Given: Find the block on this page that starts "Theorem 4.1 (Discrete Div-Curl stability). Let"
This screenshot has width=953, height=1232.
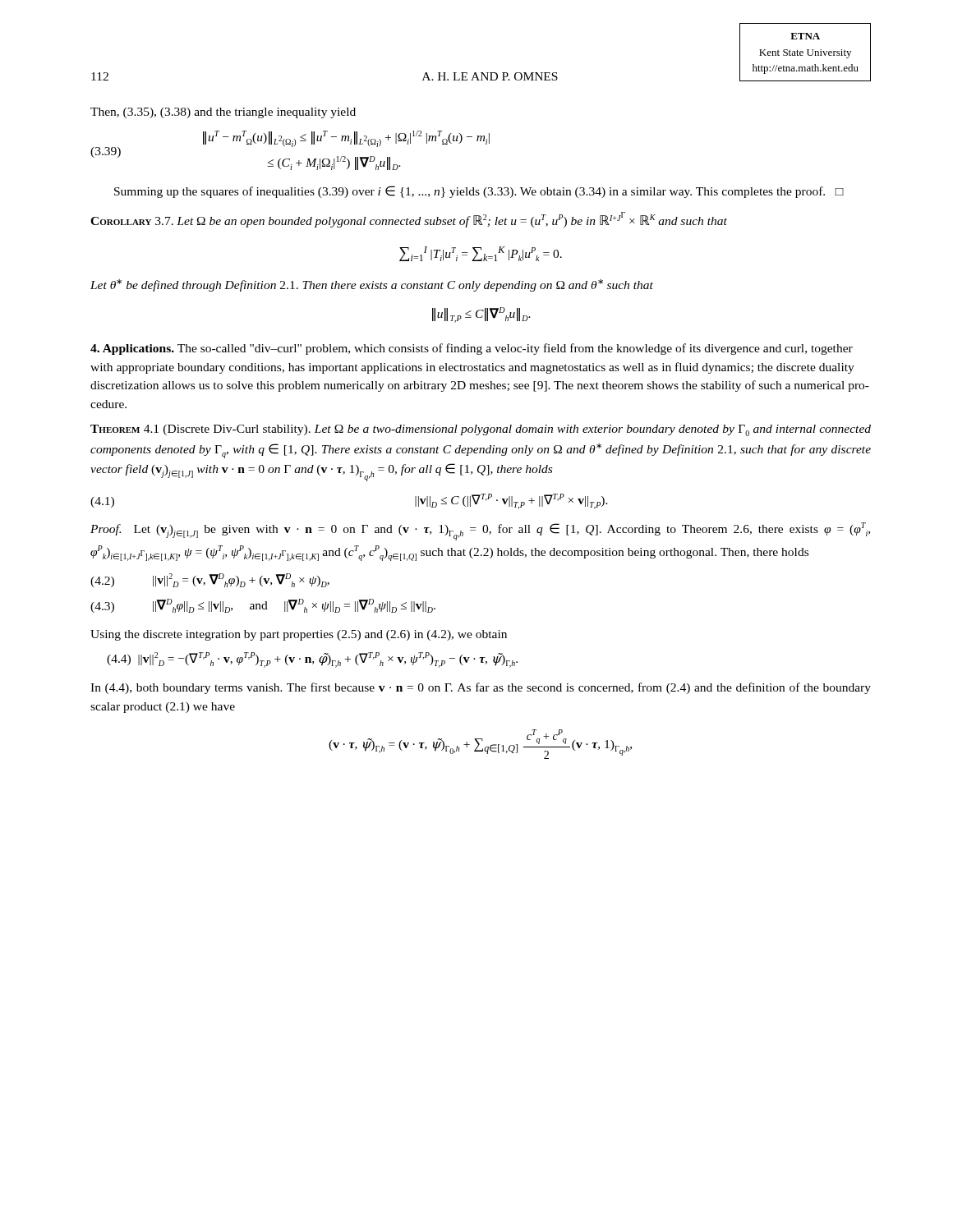Looking at the screenshot, I should point(481,451).
